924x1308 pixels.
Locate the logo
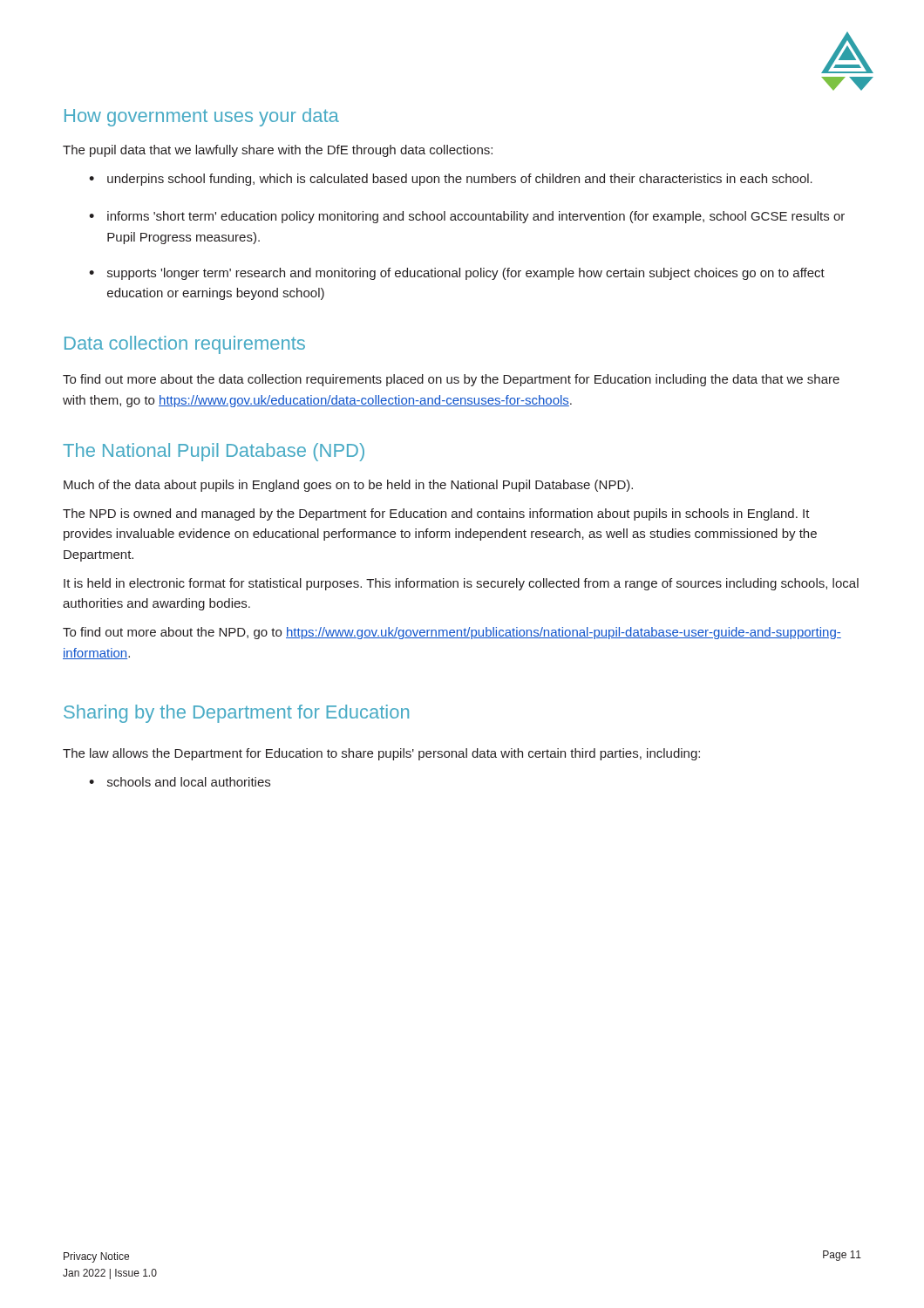tap(847, 59)
